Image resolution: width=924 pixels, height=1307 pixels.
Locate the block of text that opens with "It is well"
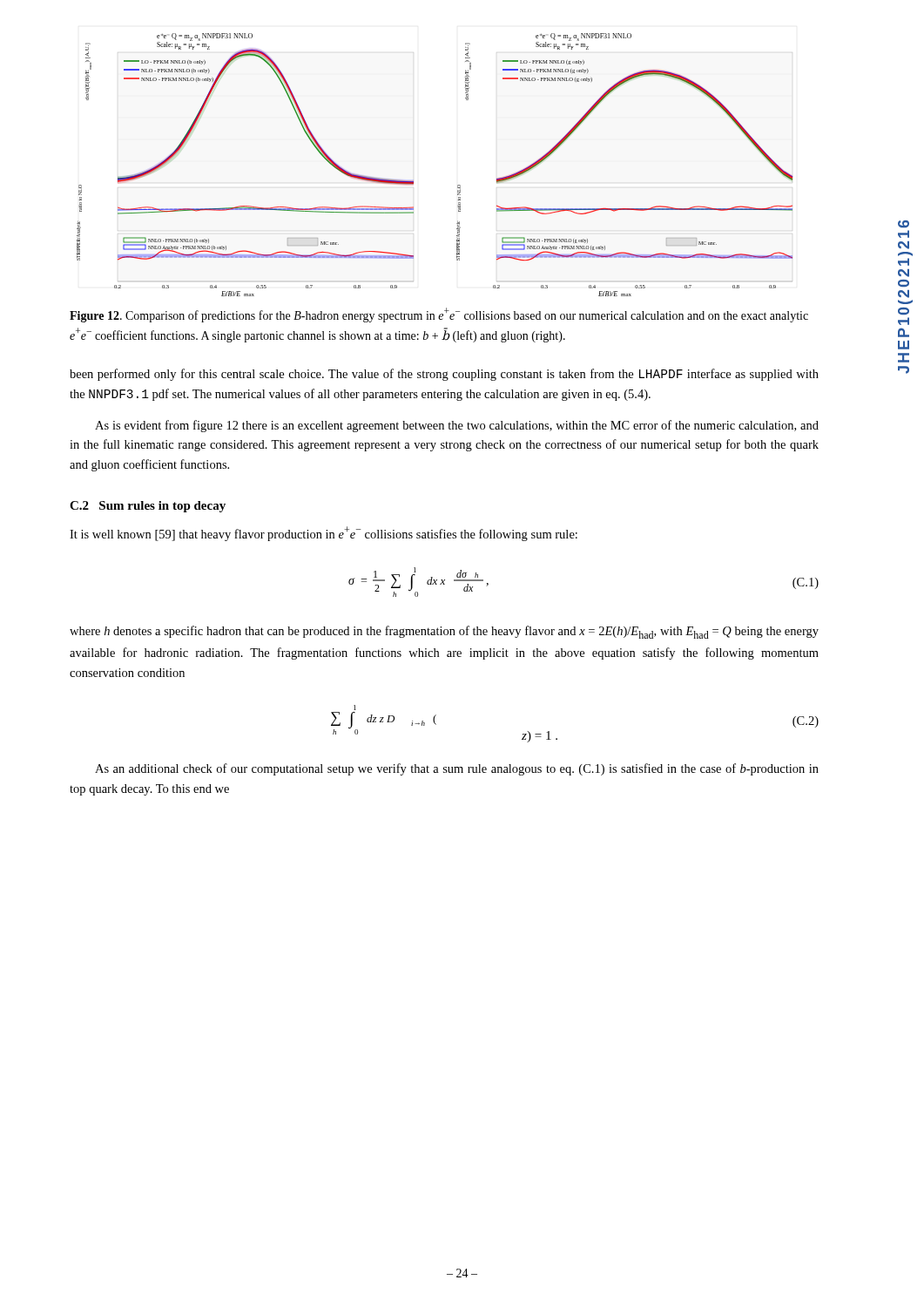coord(324,533)
